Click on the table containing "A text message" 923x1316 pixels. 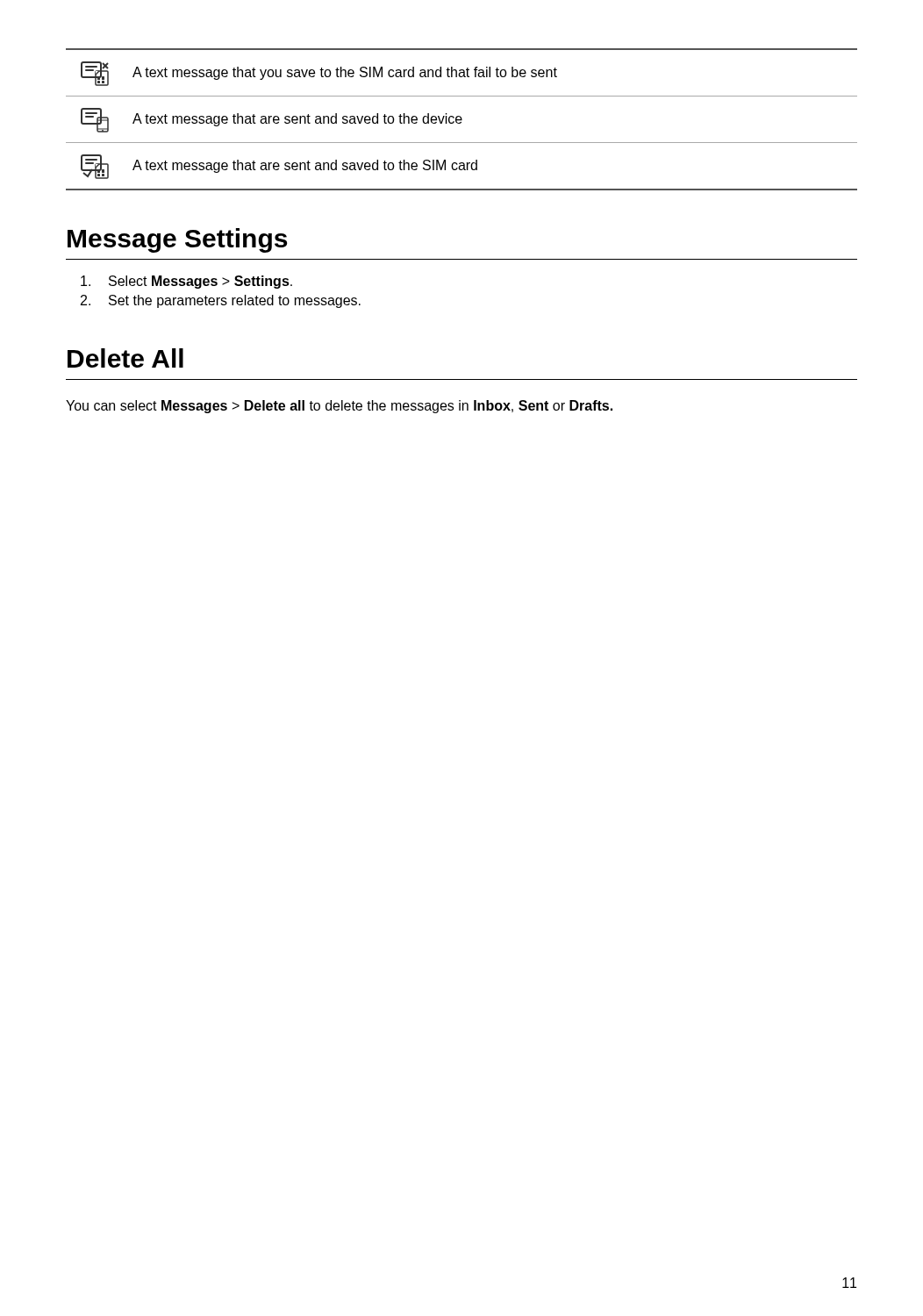462,119
